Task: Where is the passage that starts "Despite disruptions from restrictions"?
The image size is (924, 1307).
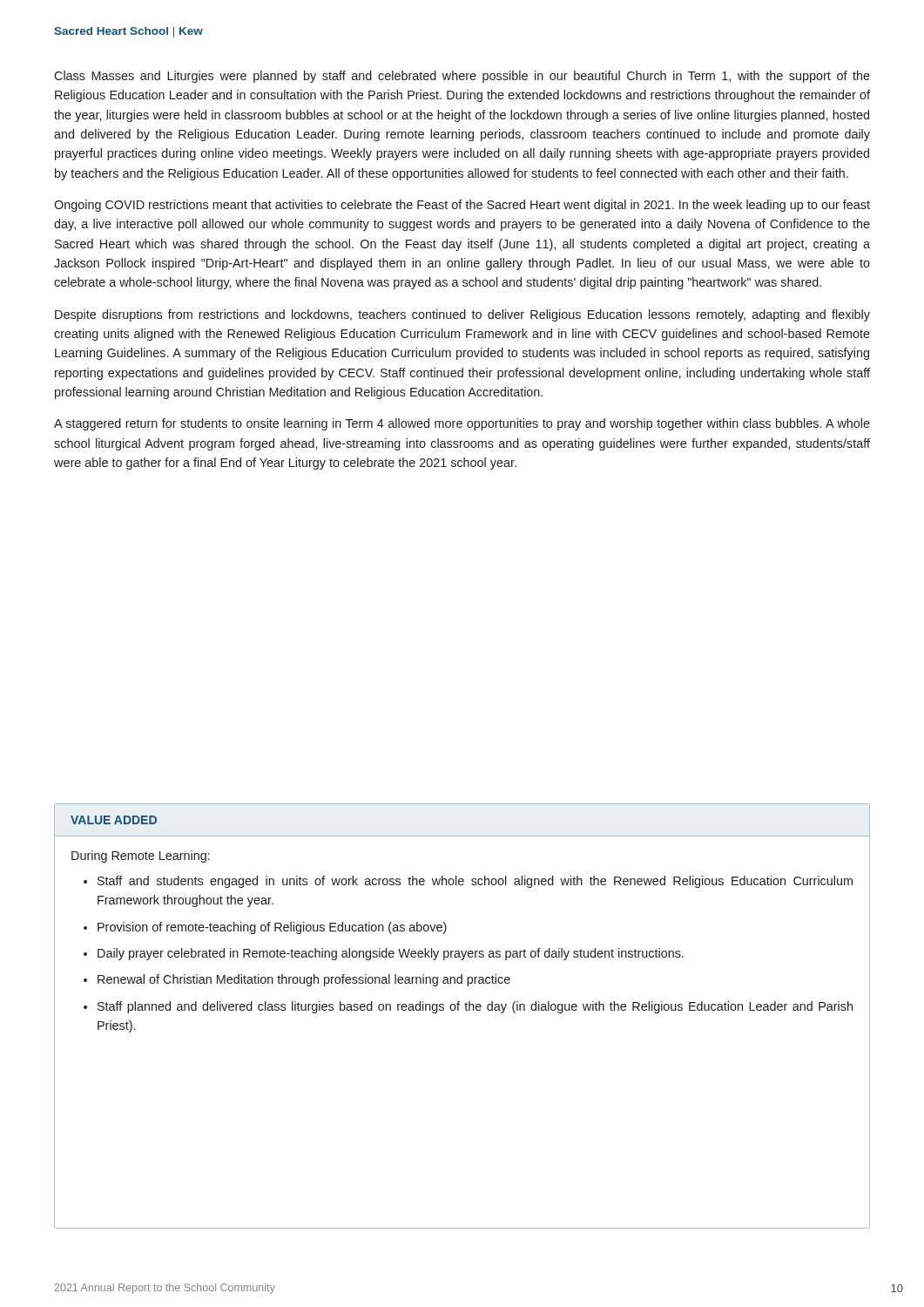Action: point(462,353)
